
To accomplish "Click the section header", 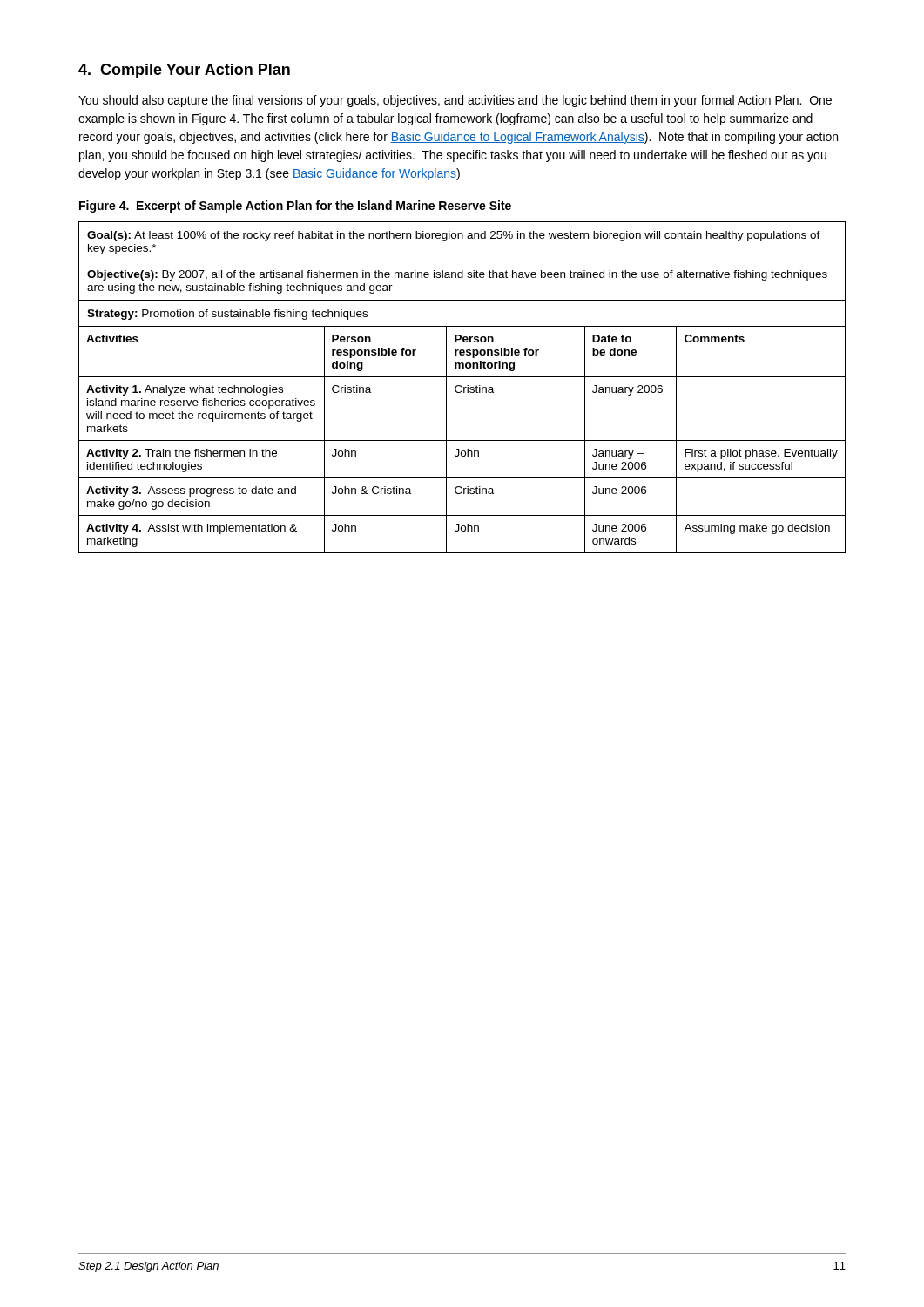I will point(184,70).
